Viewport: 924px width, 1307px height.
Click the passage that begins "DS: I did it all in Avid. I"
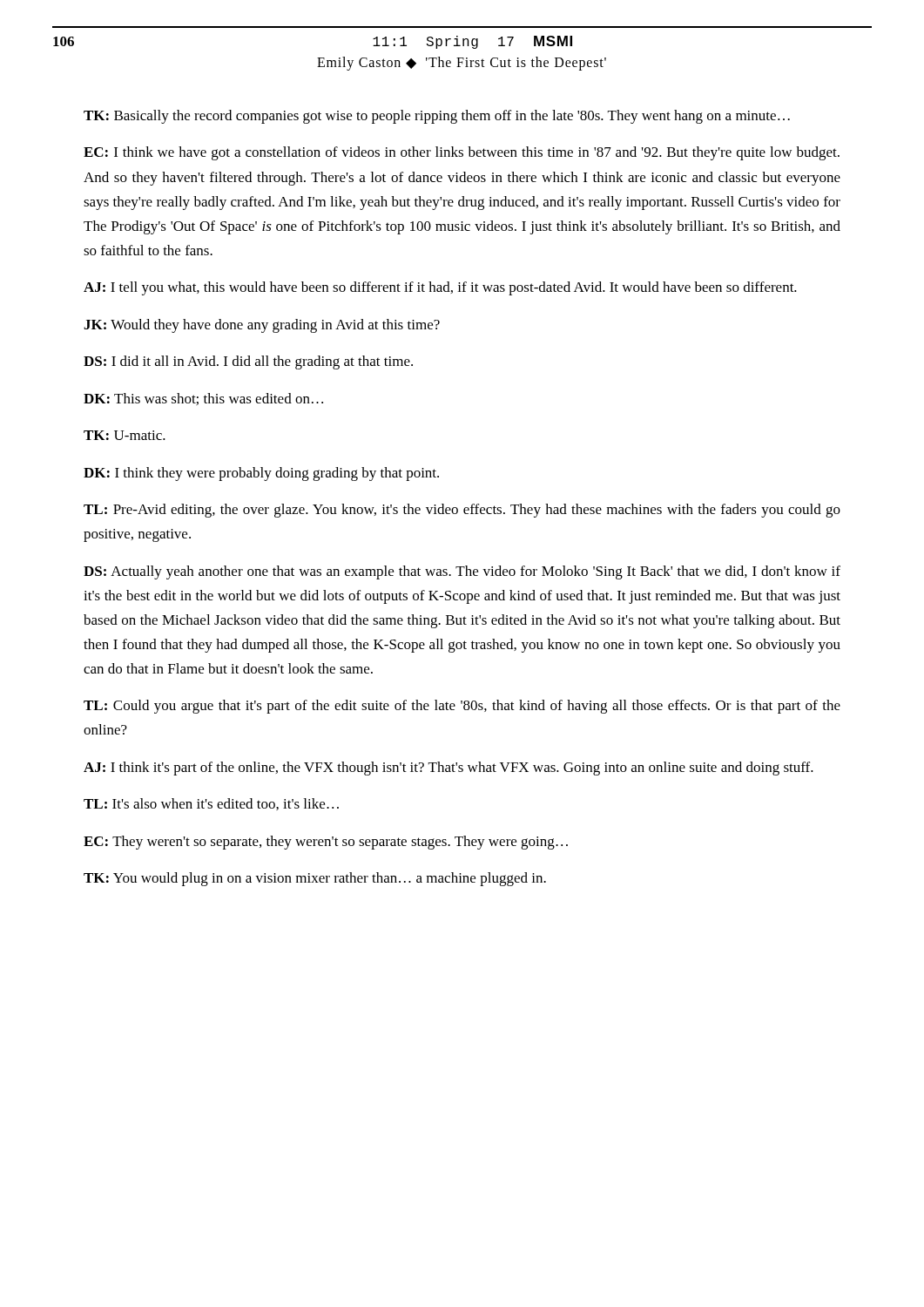249,361
